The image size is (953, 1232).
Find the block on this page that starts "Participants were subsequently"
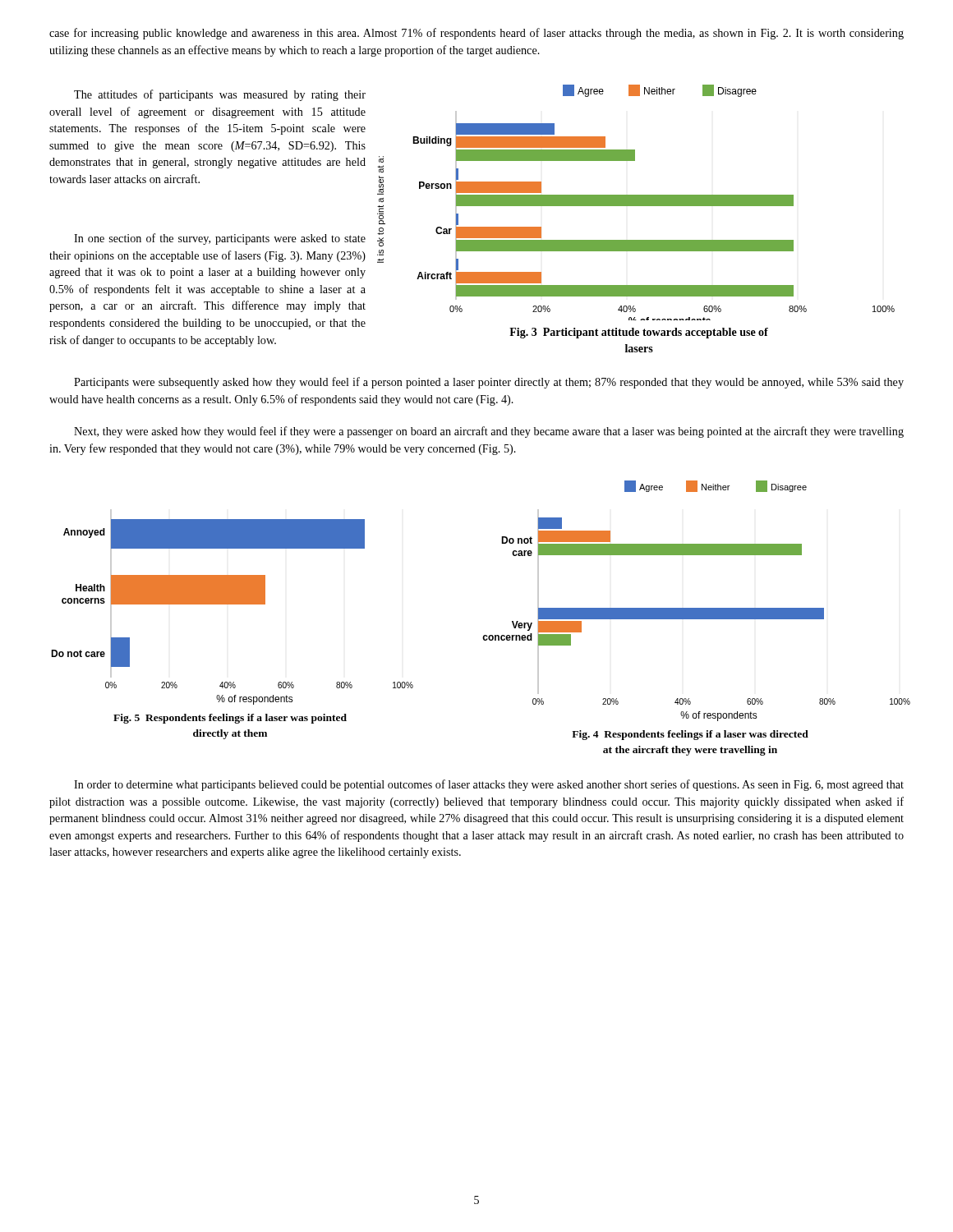476,390
